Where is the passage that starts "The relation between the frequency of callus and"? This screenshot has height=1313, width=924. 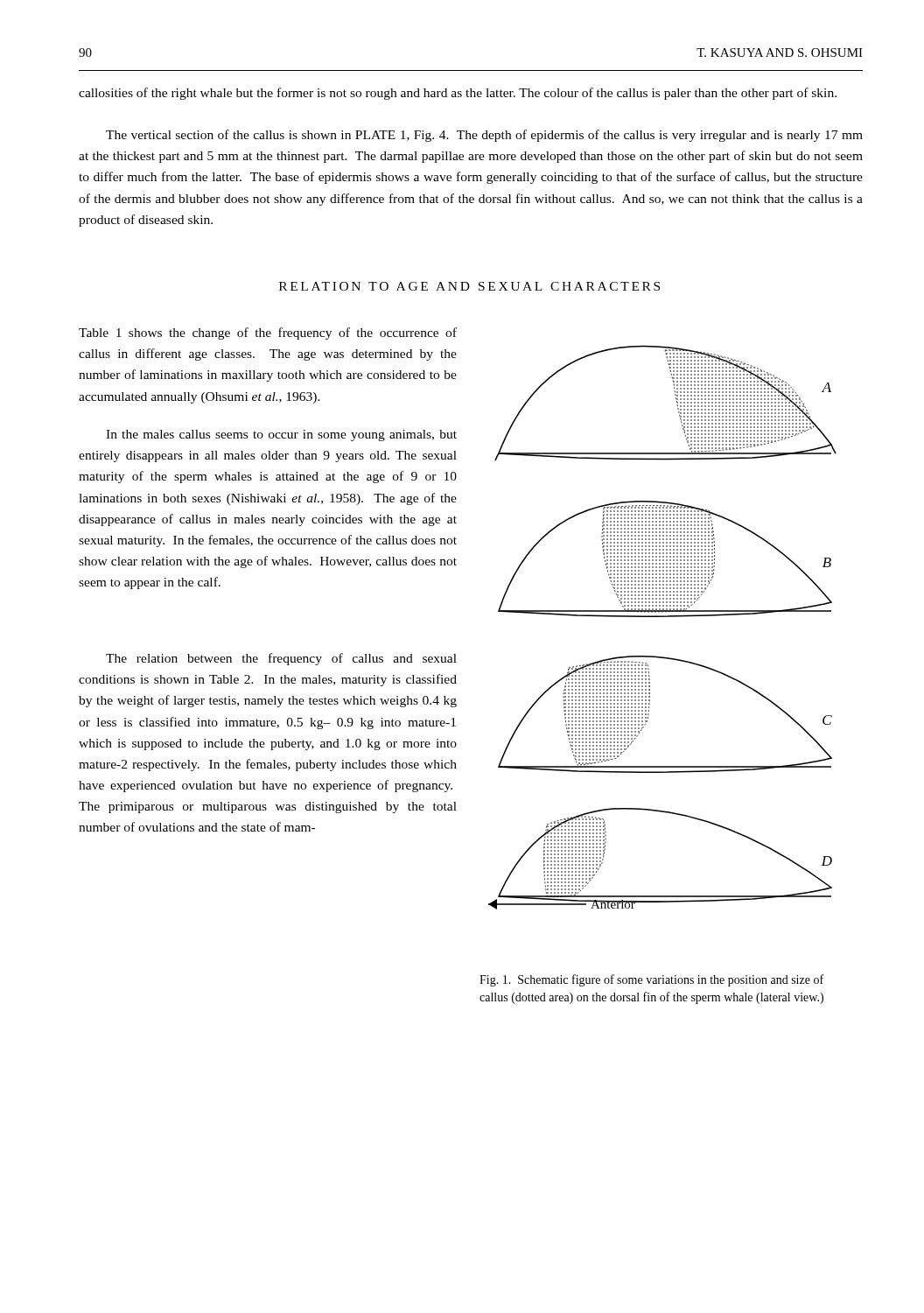[x=268, y=742]
